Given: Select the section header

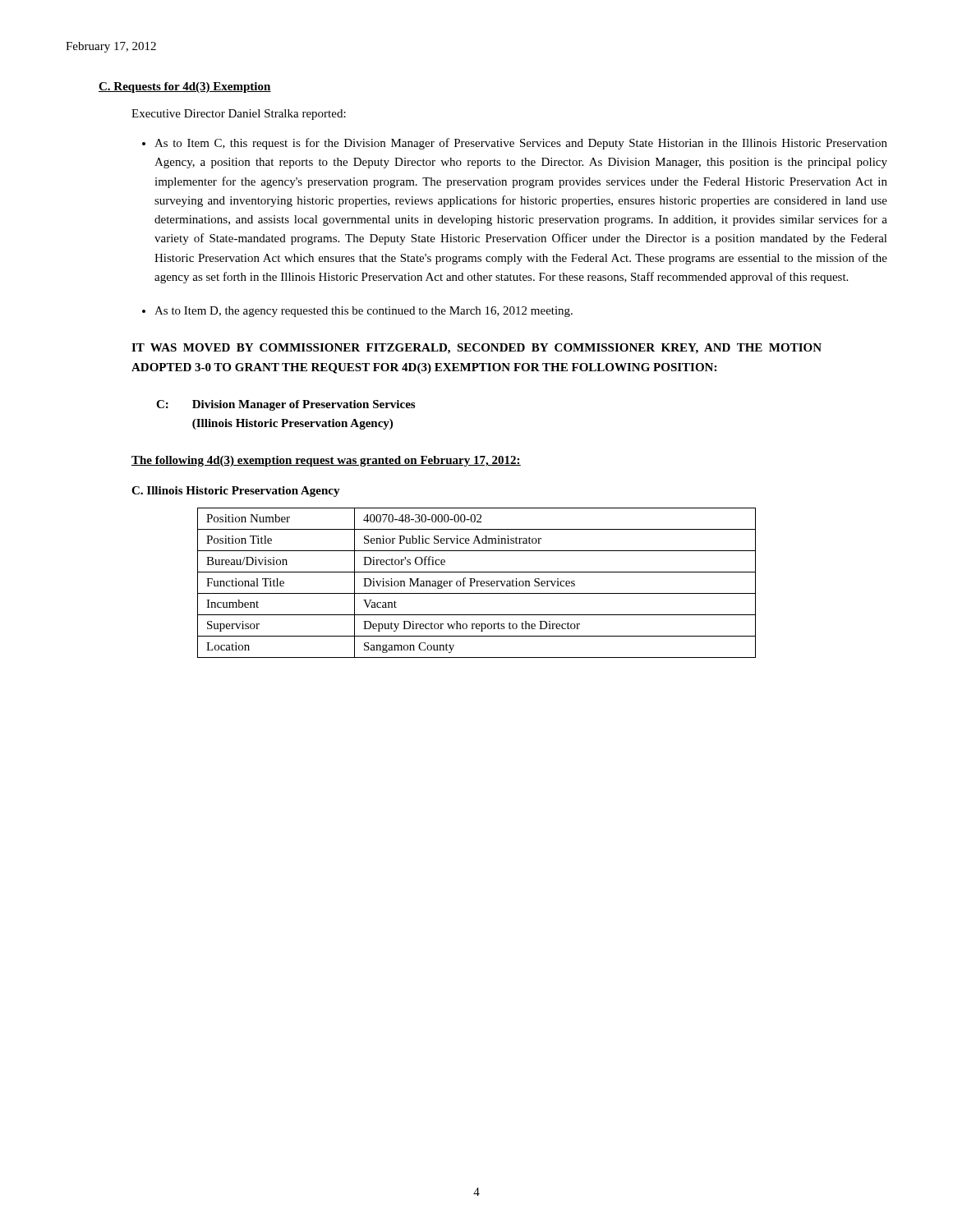Looking at the screenshot, I should (x=185, y=86).
